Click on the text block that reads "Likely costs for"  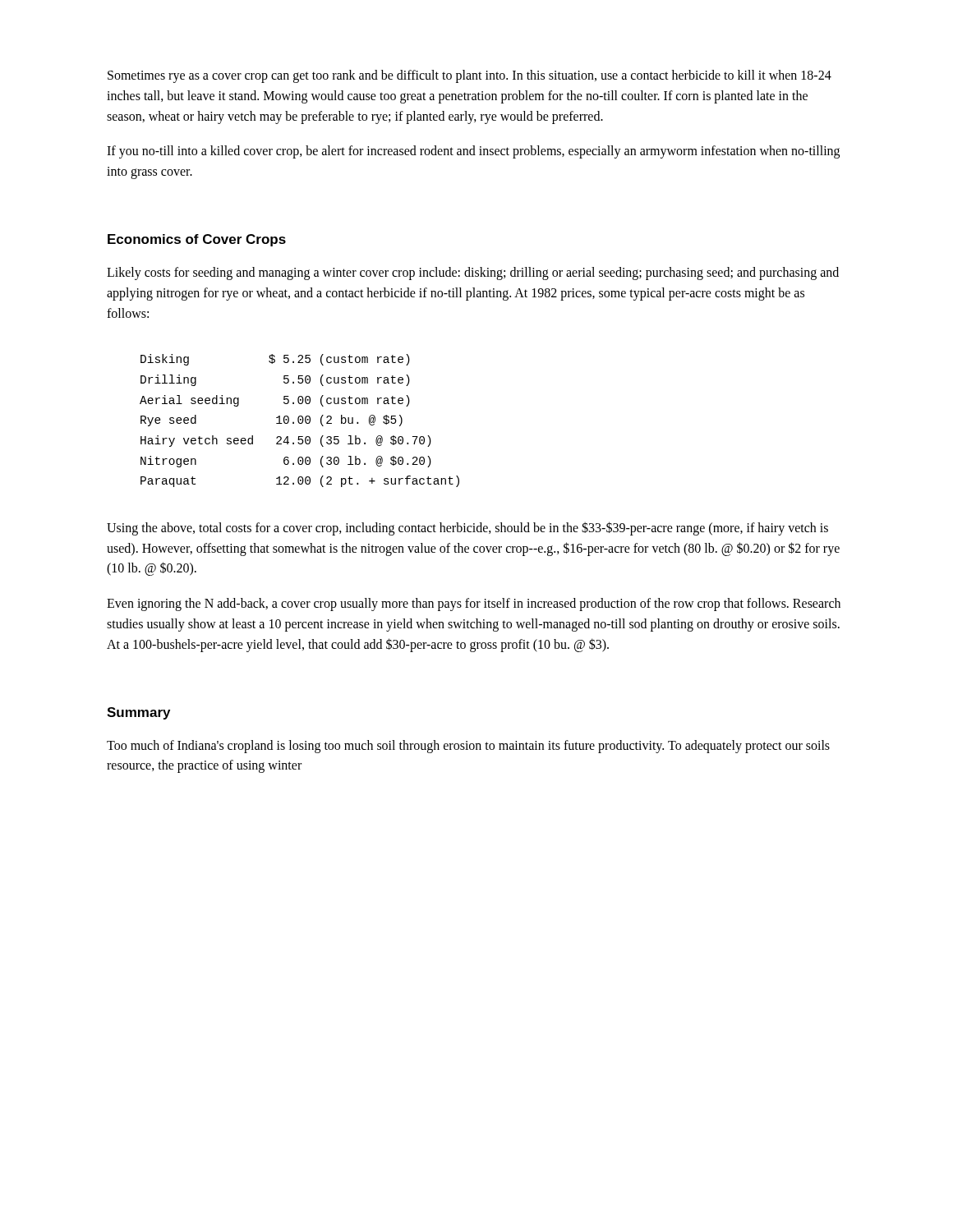click(473, 293)
